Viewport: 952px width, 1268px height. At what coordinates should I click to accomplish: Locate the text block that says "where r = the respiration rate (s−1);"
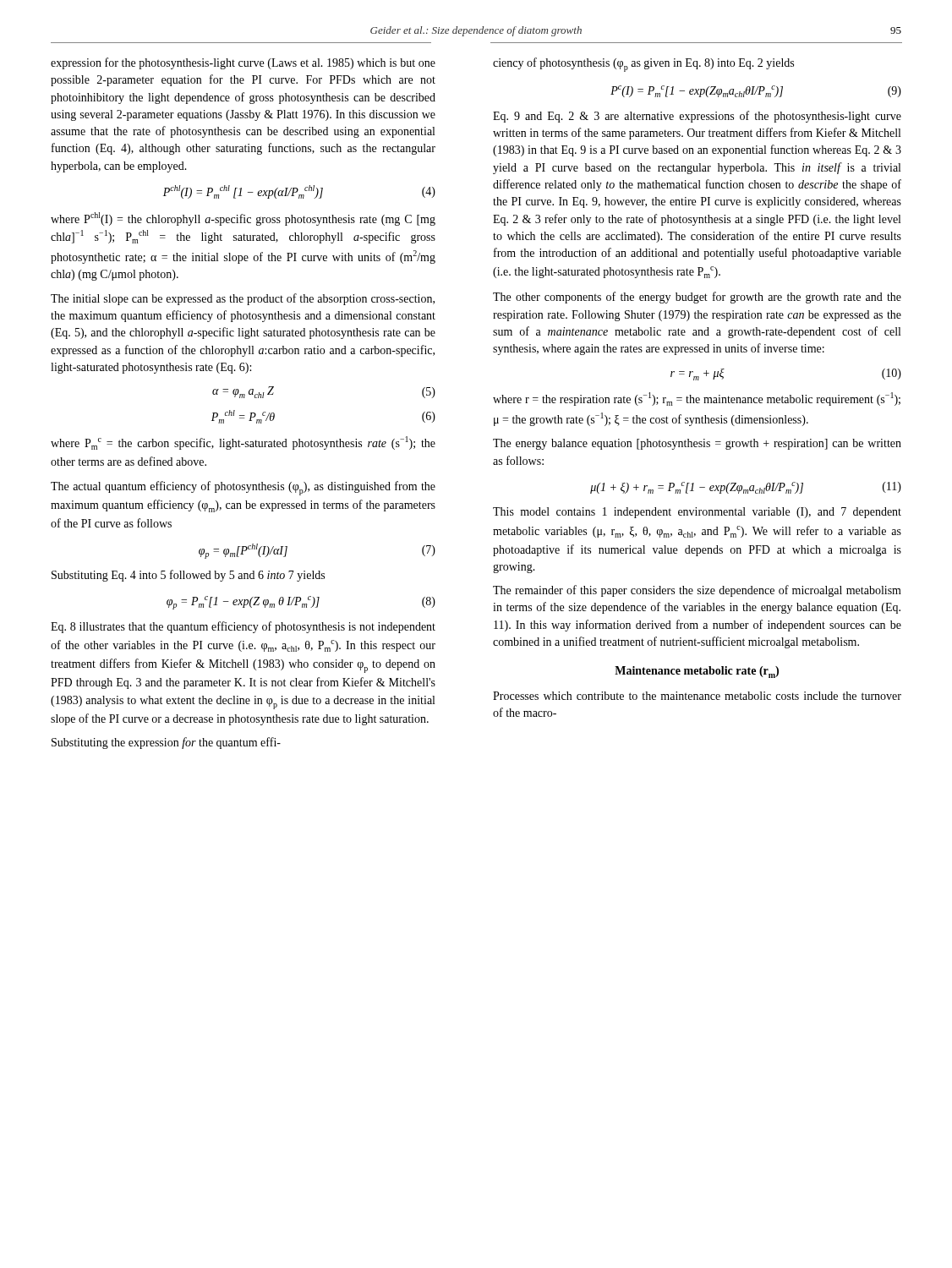click(x=697, y=430)
